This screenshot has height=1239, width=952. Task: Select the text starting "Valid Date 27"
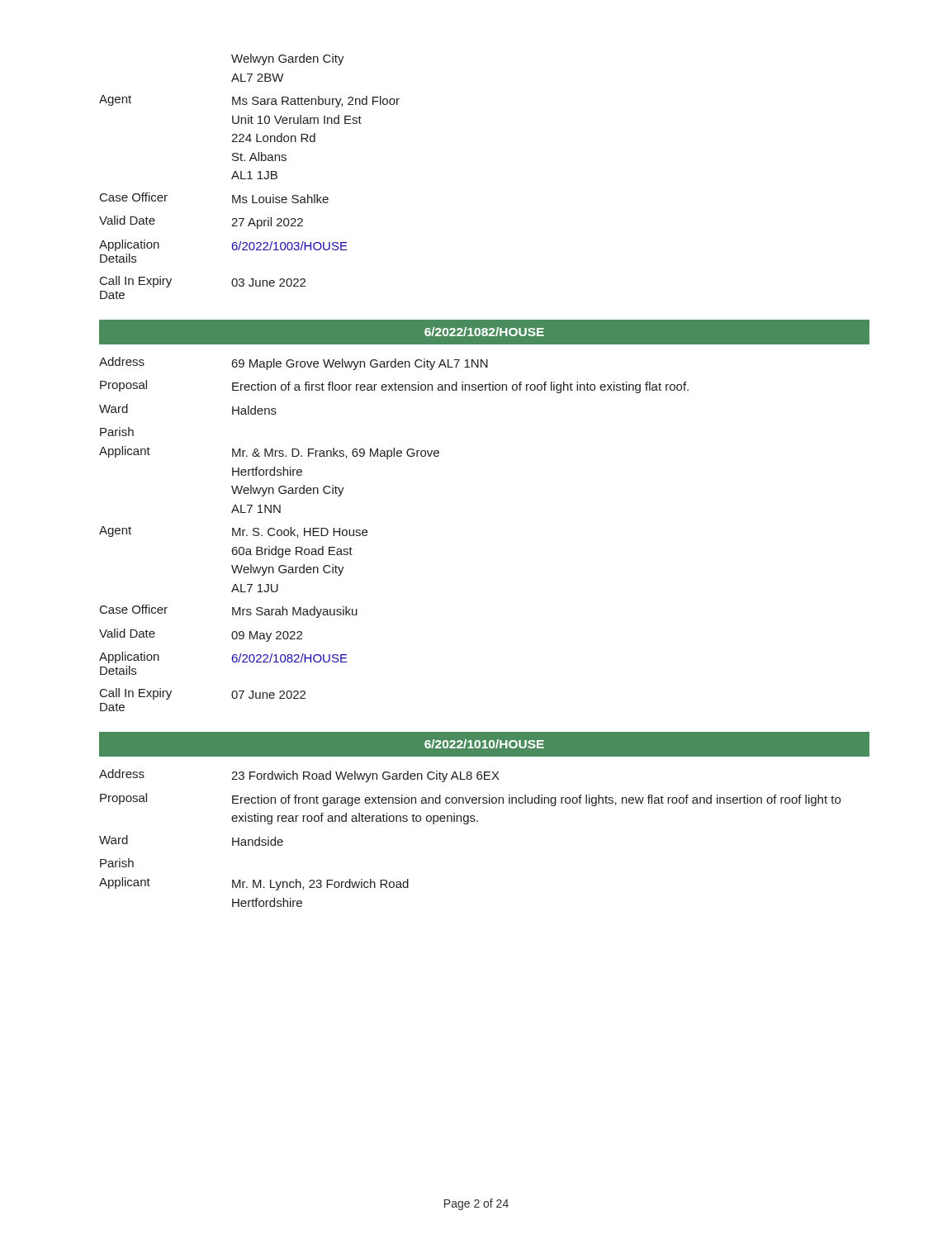coord(123,223)
